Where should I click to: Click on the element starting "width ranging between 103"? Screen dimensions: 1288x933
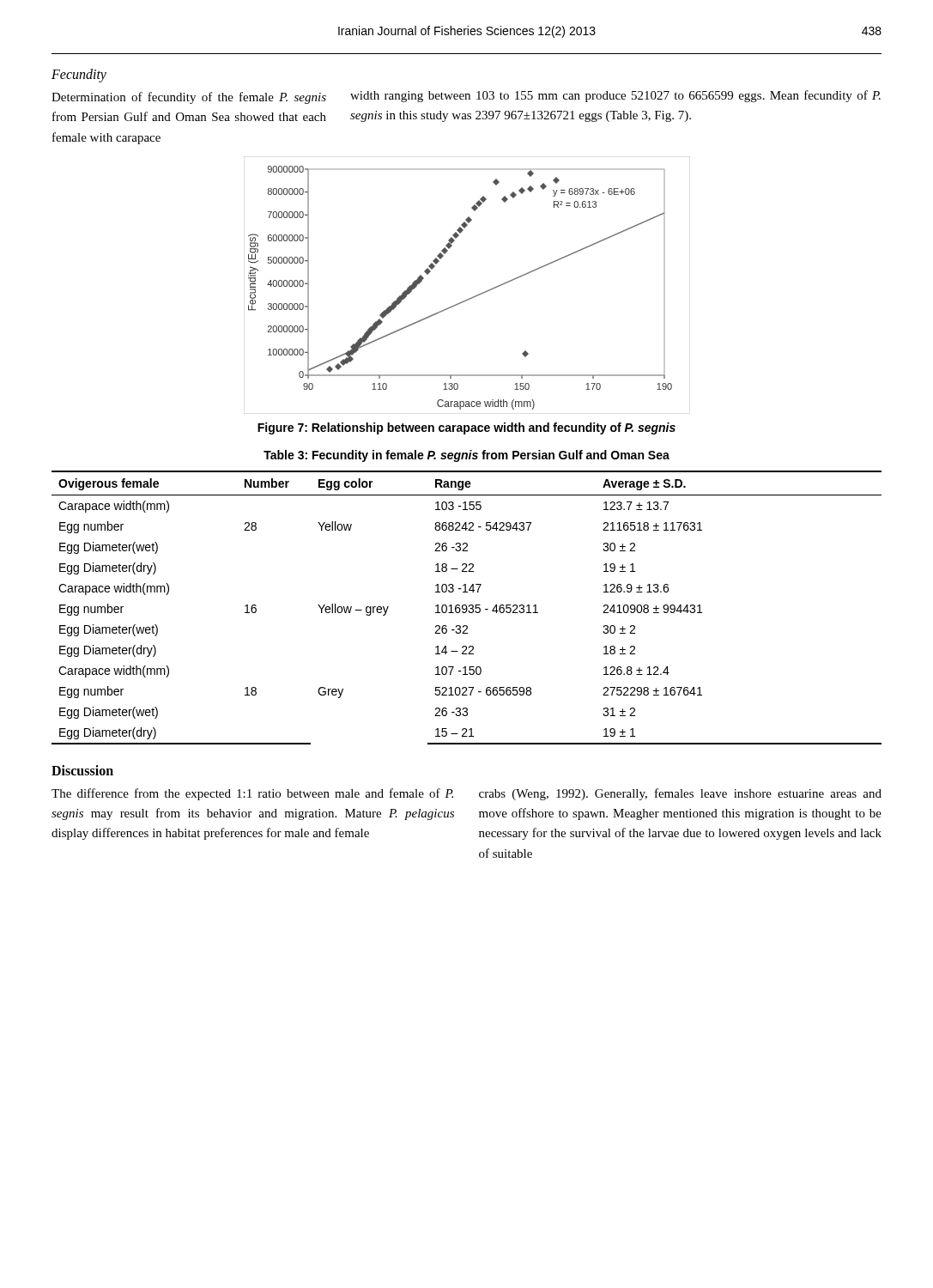(x=616, y=105)
